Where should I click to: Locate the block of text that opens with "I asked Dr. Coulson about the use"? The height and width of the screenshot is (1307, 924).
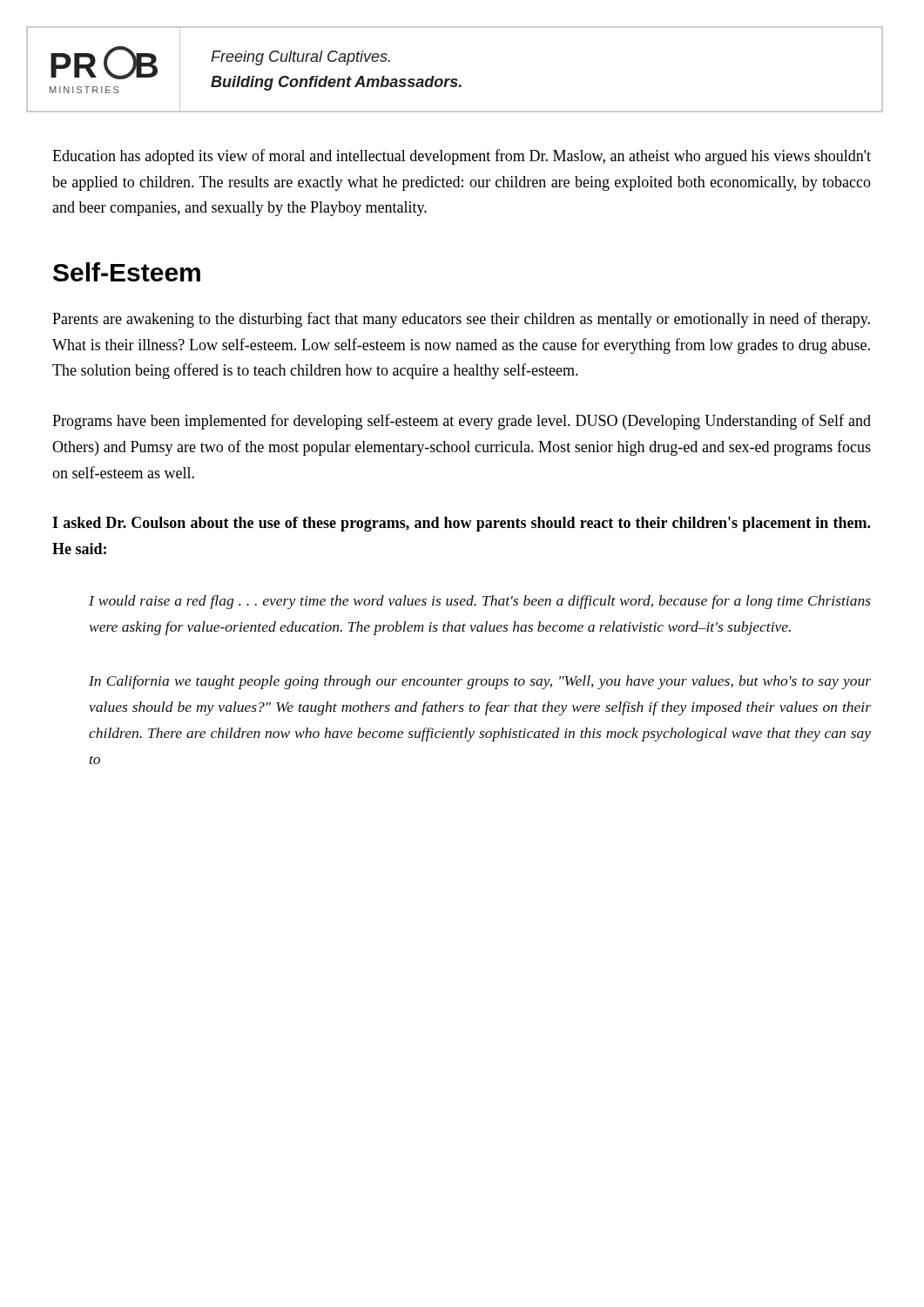tap(462, 536)
